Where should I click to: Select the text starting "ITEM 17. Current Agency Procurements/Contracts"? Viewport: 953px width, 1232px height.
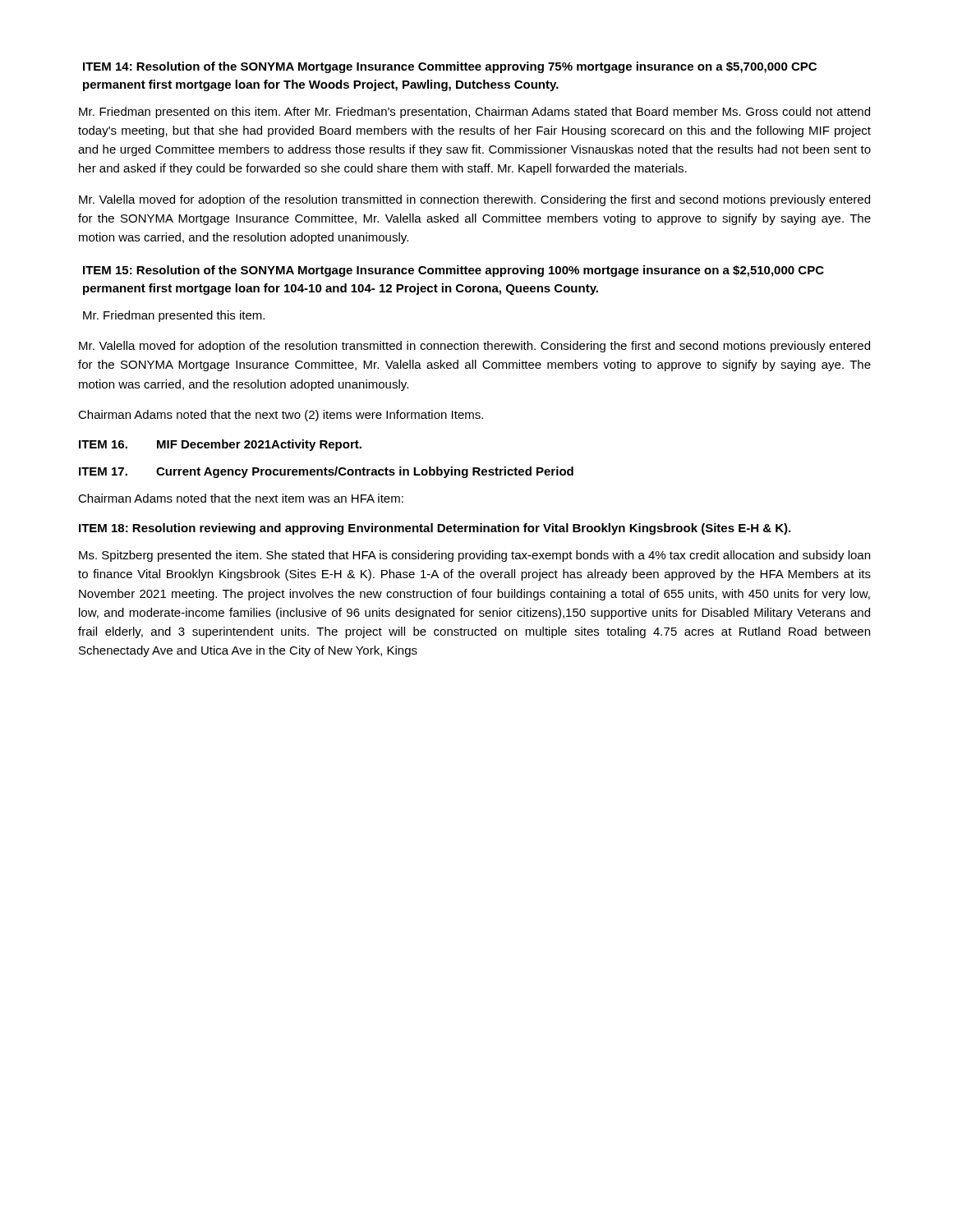[x=474, y=471]
